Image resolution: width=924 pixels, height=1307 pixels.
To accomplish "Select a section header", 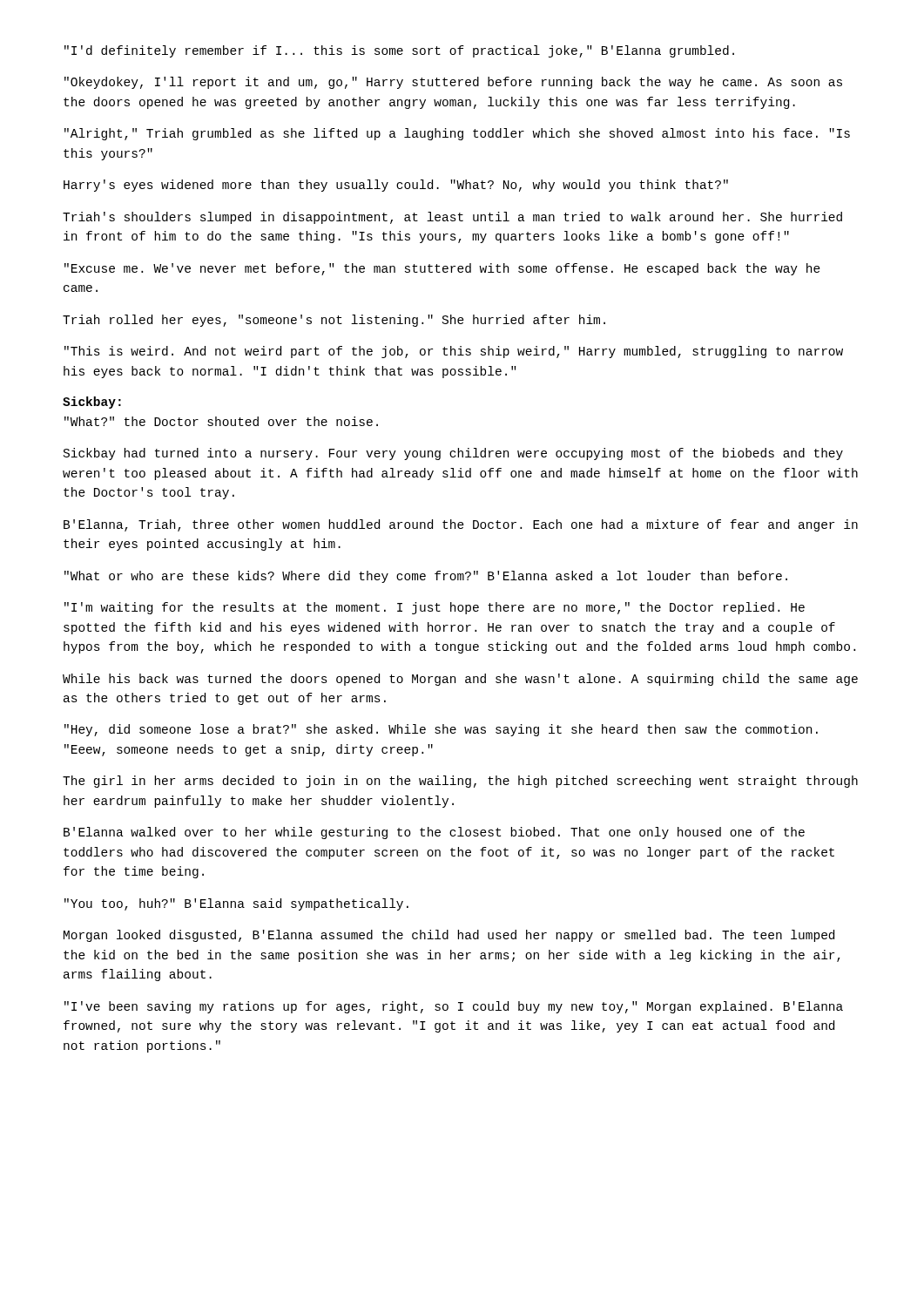I will (x=93, y=403).
